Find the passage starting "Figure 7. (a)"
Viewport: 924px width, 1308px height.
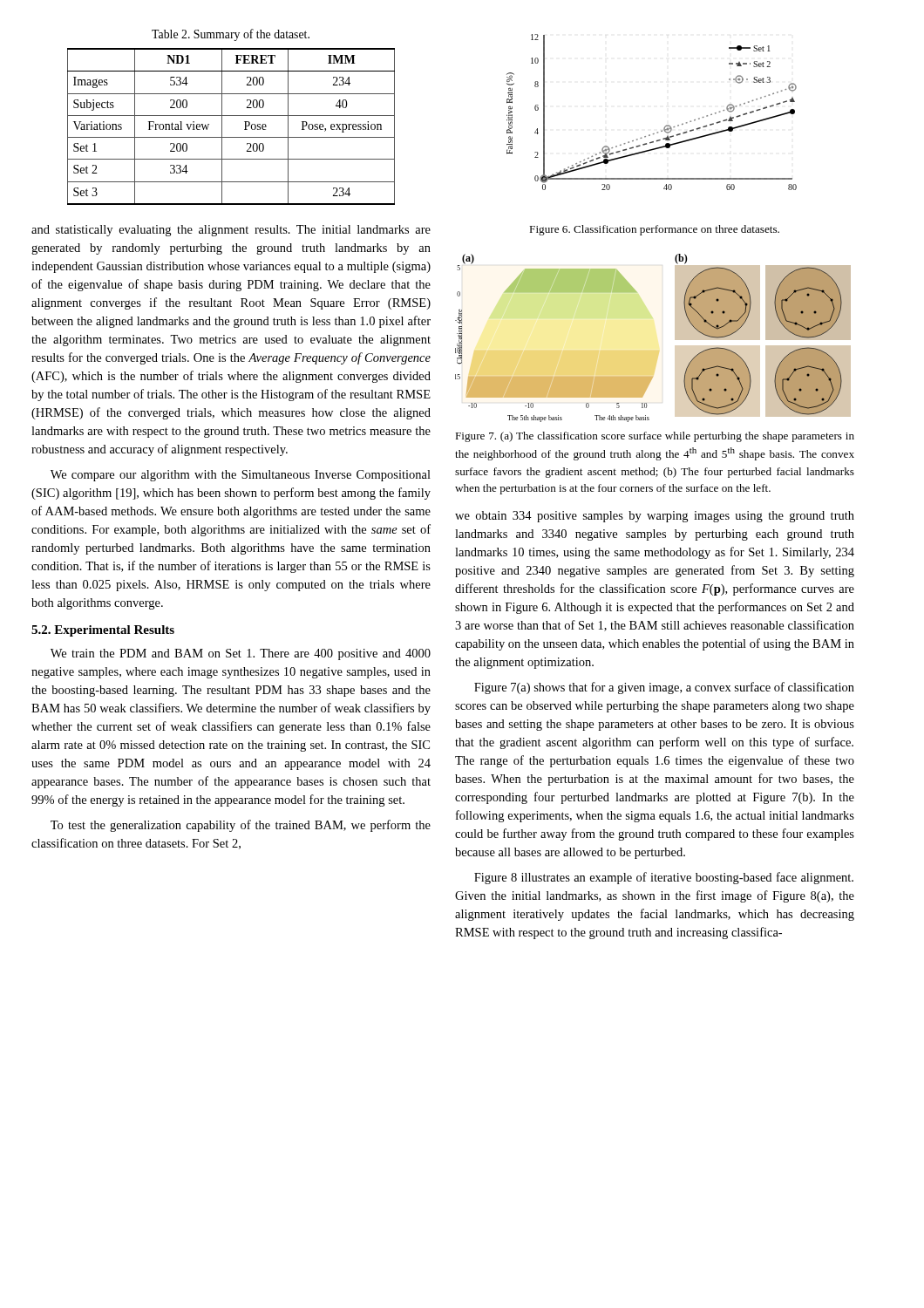click(x=655, y=462)
